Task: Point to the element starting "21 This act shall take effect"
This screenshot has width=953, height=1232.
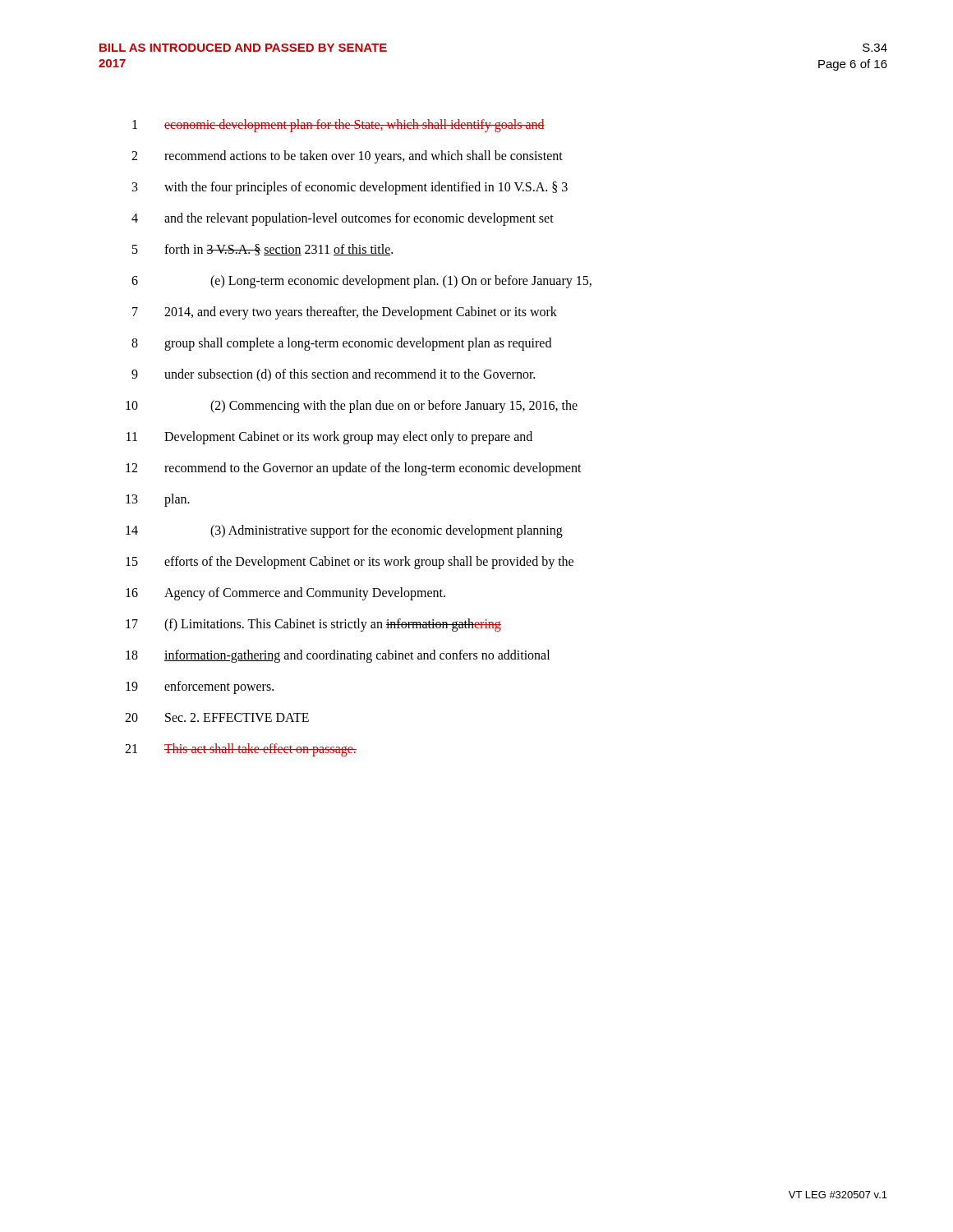Action: [x=241, y=750]
